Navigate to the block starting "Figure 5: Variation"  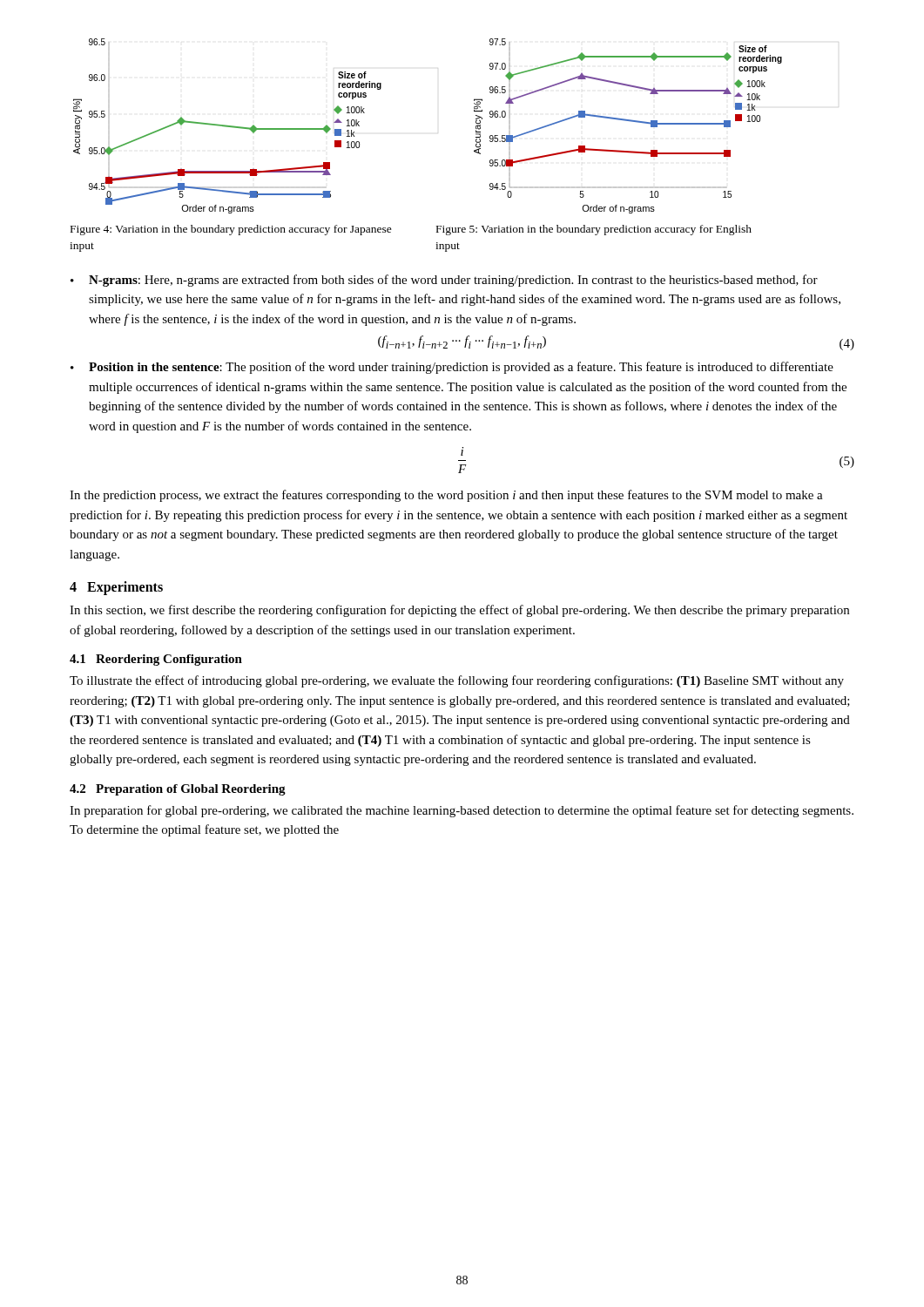[594, 237]
